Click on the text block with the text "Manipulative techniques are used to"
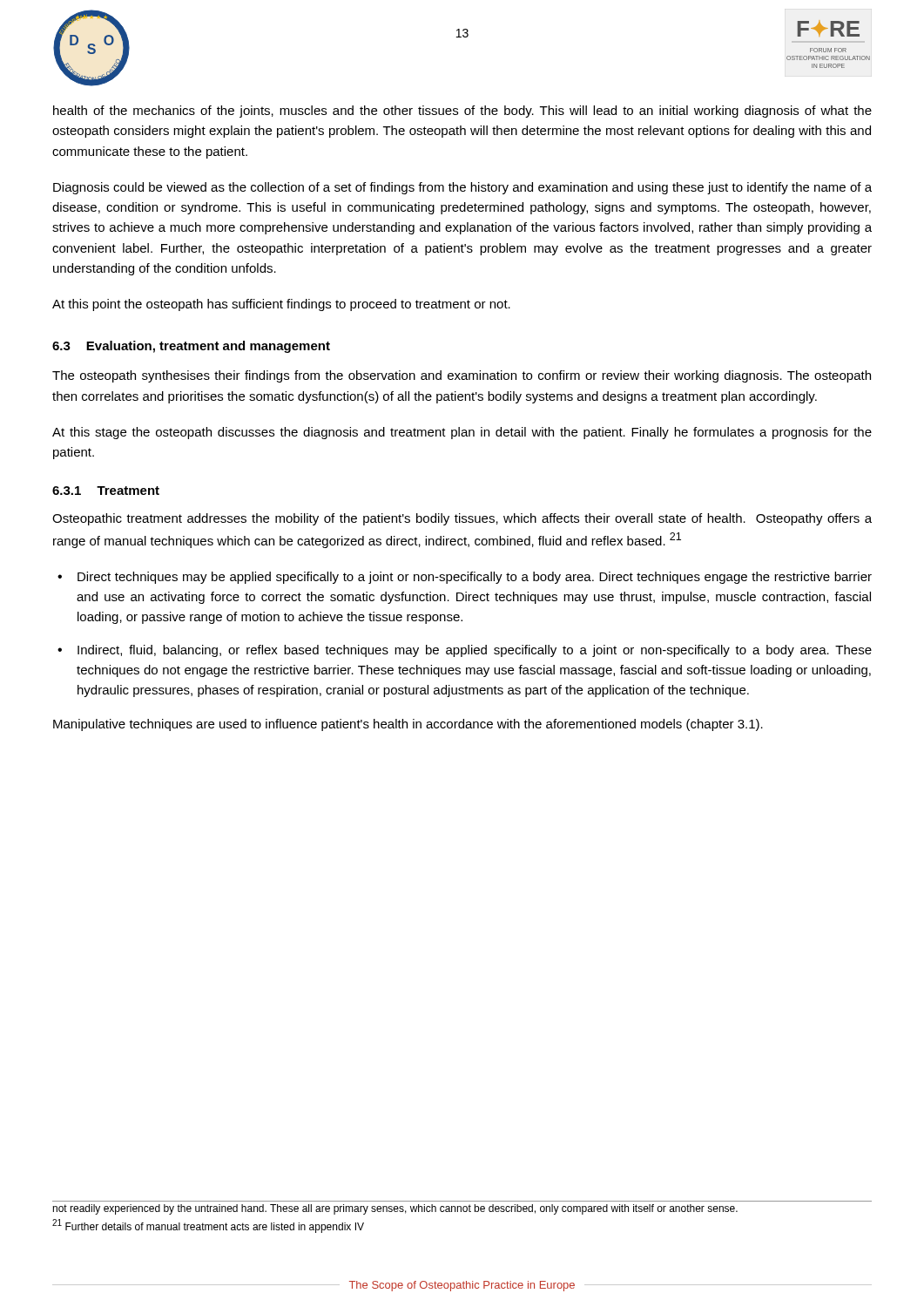The image size is (924, 1307). coord(408,724)
